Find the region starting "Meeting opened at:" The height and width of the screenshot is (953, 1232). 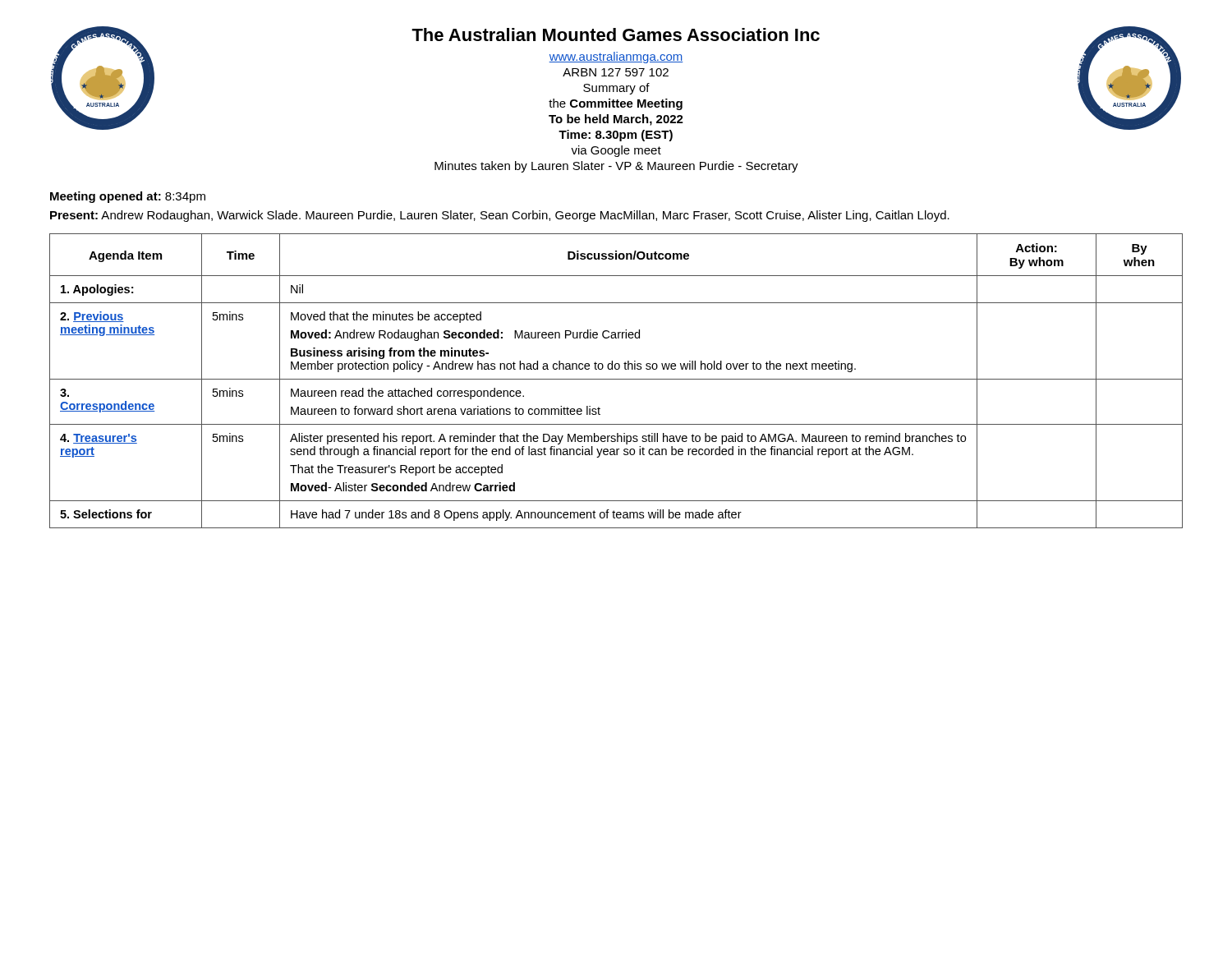point(128,196)
